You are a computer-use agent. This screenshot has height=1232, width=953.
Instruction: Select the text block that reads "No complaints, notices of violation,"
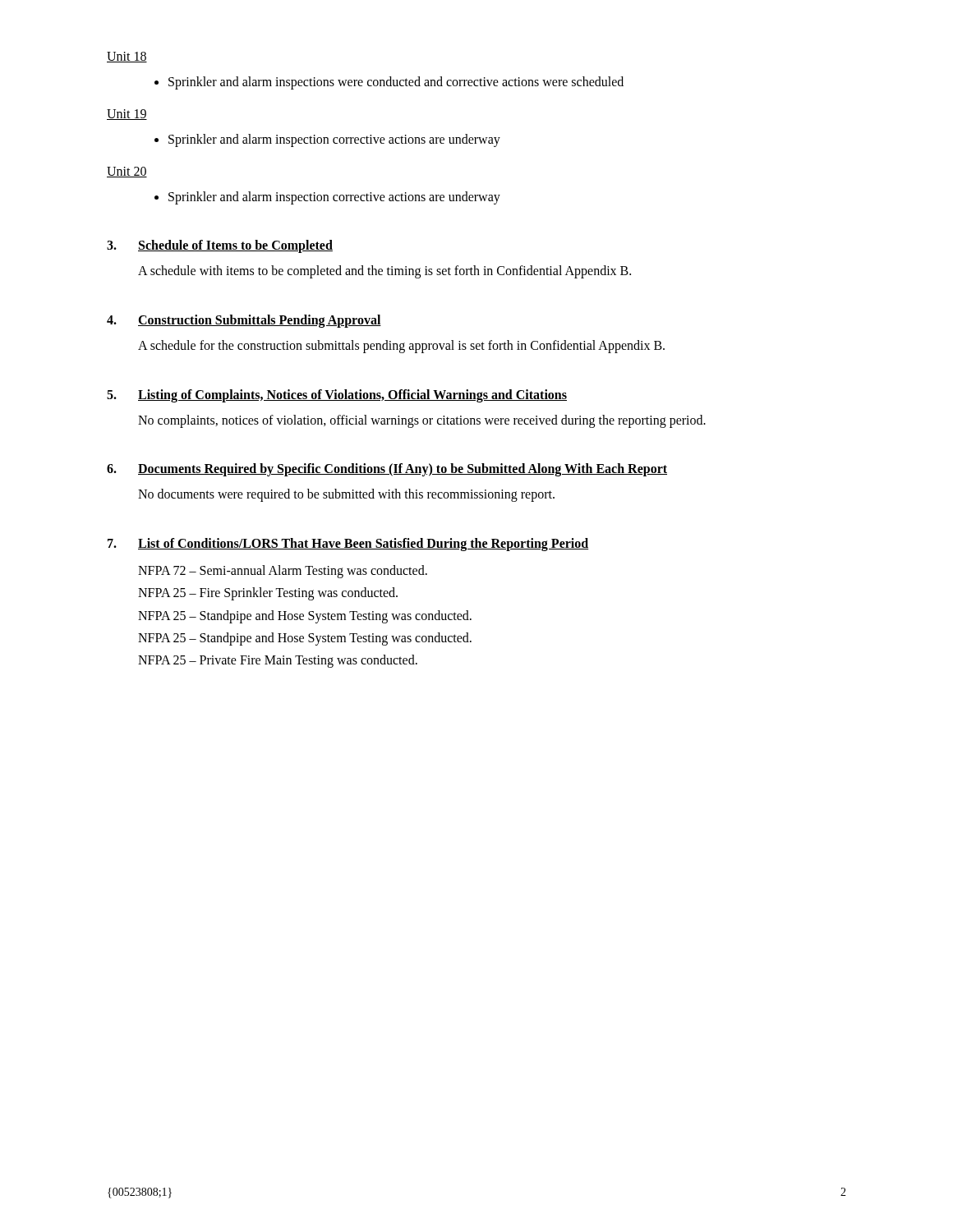pyautogui.click(x=422, y=420)
